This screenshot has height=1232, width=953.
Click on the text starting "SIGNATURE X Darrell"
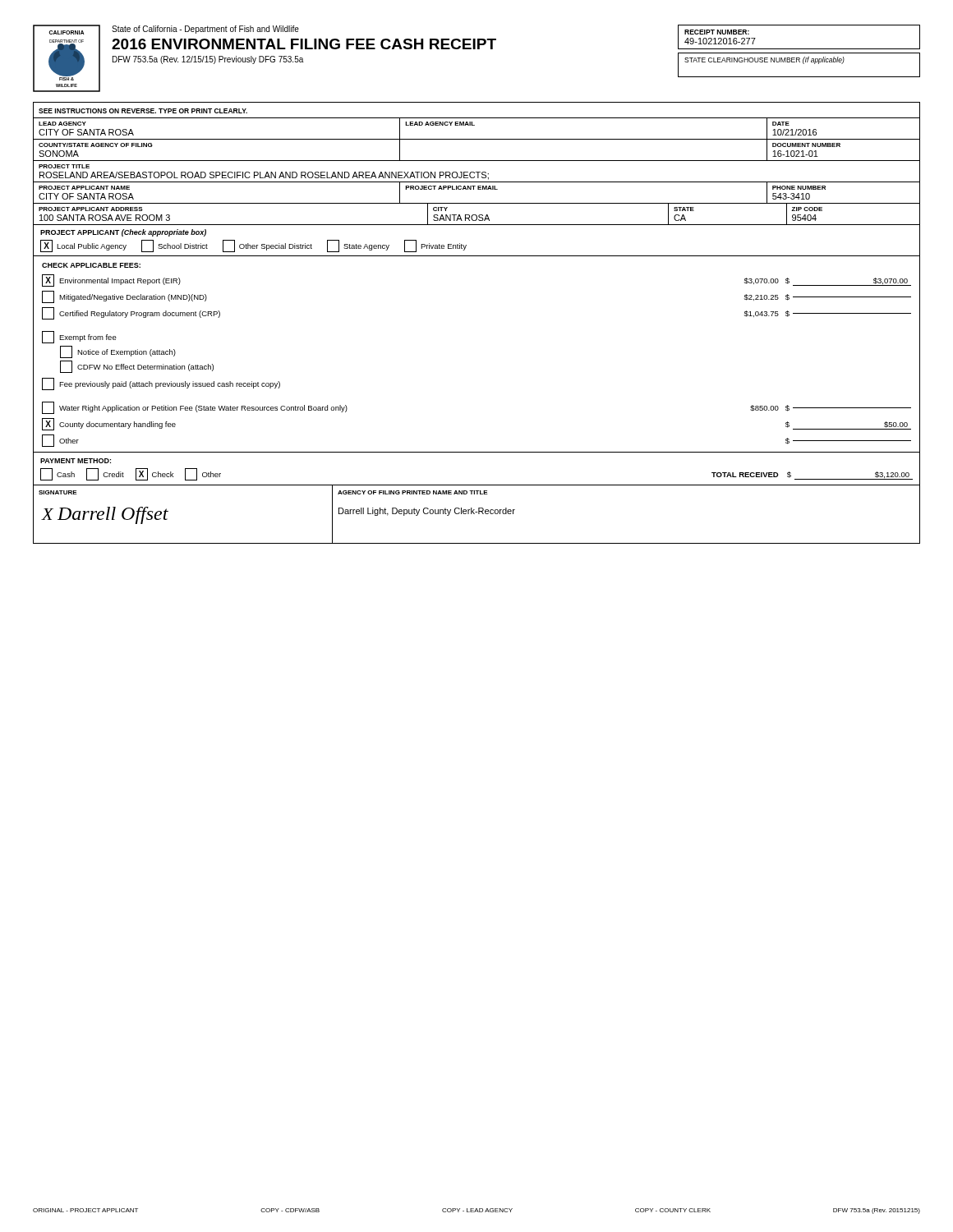click(58, 492)
